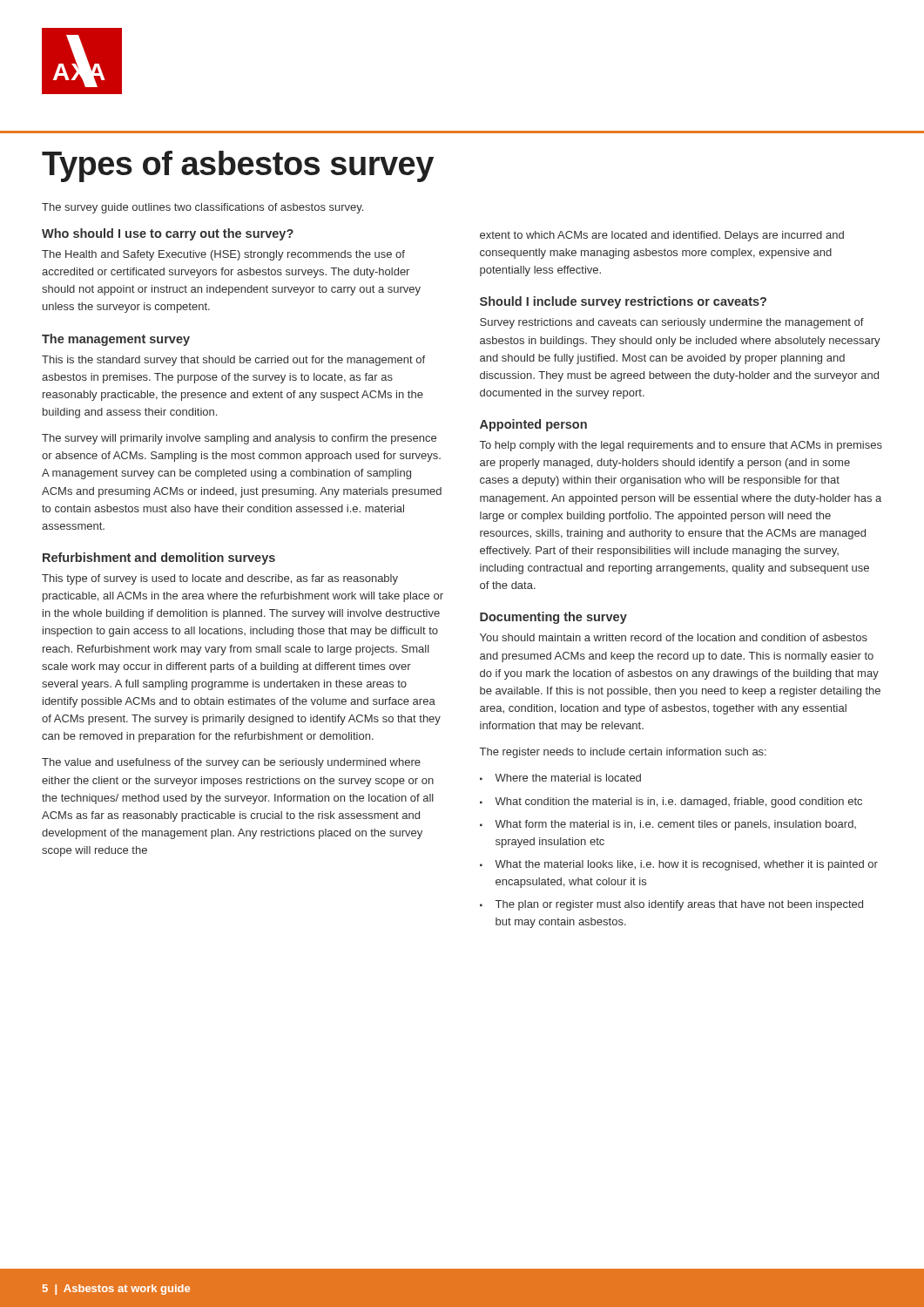Screen dimensions: 1307x924
Task: Locate the section header that reads "Refurbishment and demolition surveys"
Action: pyautogui.click(x=159, y=558)
